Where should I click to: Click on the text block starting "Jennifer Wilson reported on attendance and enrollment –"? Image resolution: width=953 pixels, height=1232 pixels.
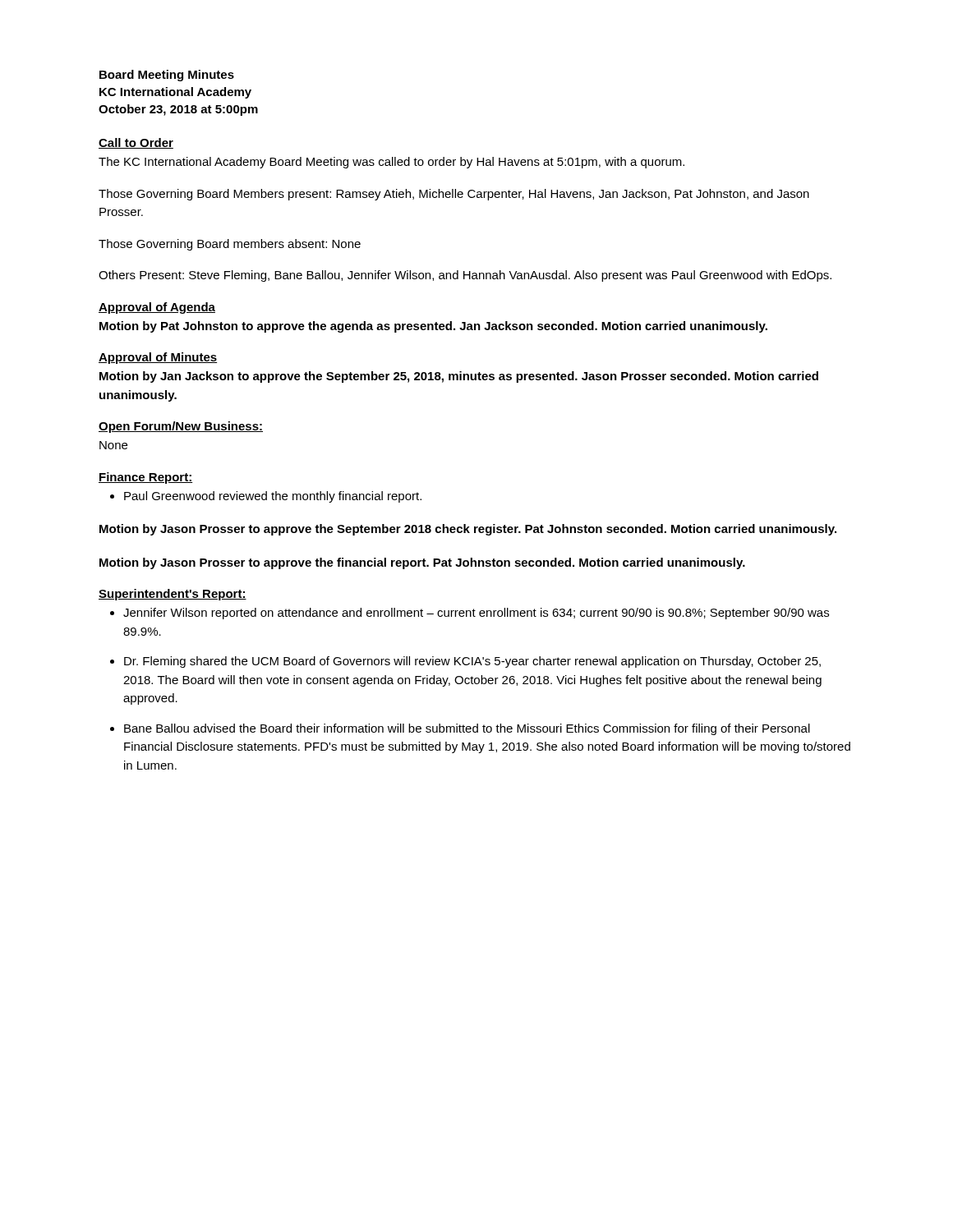point(476,622)
